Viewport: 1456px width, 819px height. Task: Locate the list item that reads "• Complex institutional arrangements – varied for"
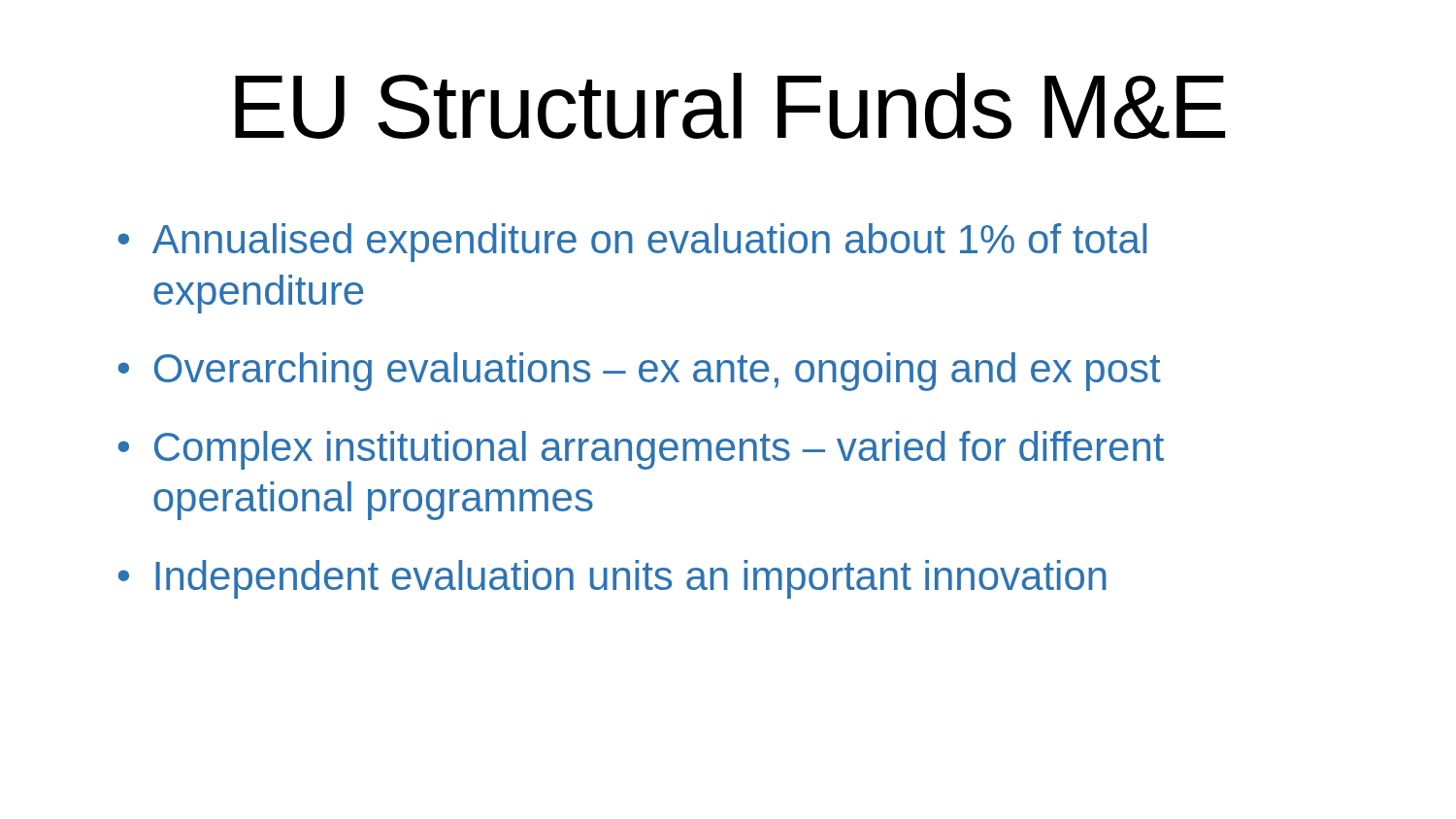point(738,473)
